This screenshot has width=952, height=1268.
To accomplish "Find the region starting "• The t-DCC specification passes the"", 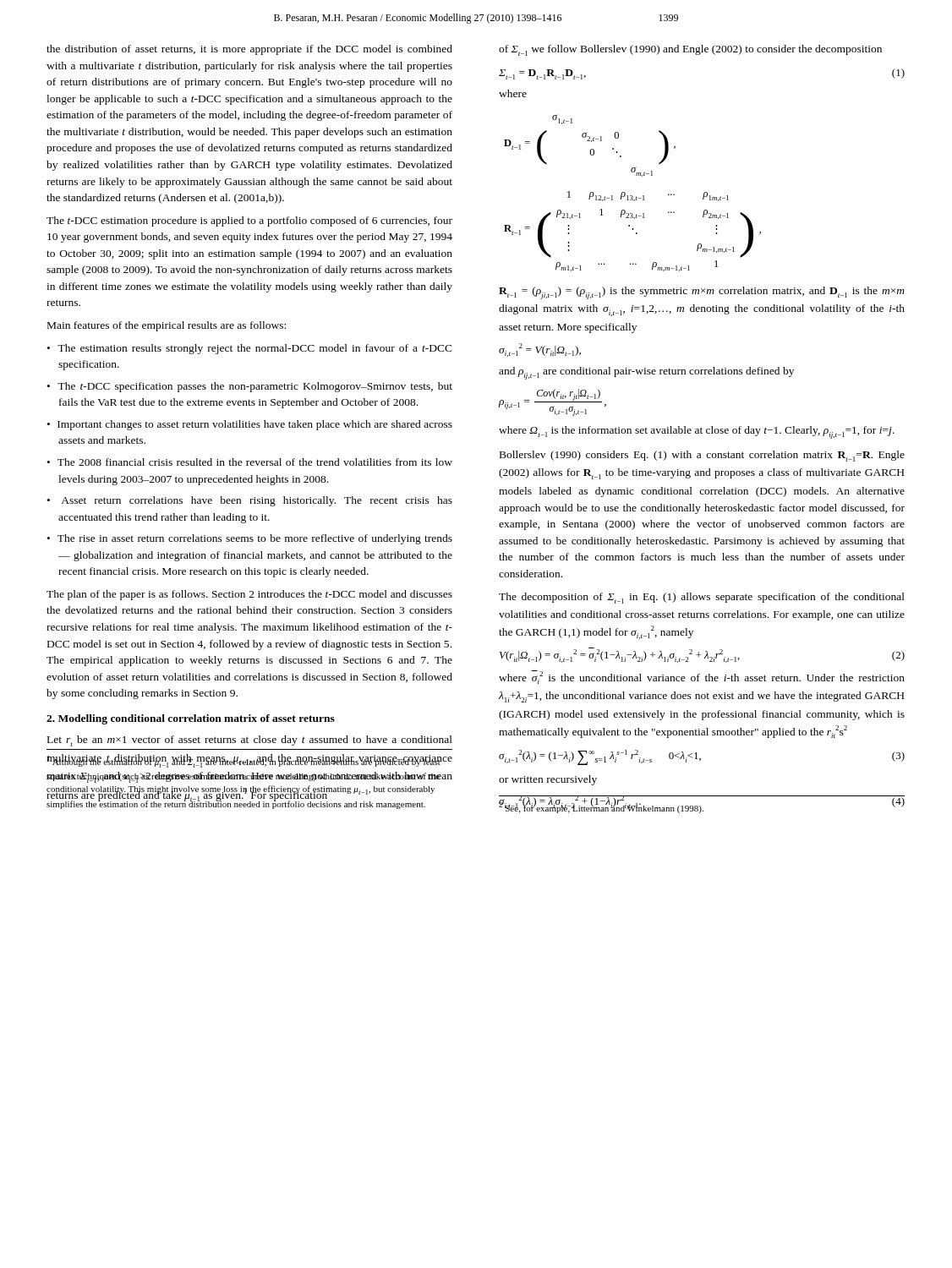I will (249, 394).
